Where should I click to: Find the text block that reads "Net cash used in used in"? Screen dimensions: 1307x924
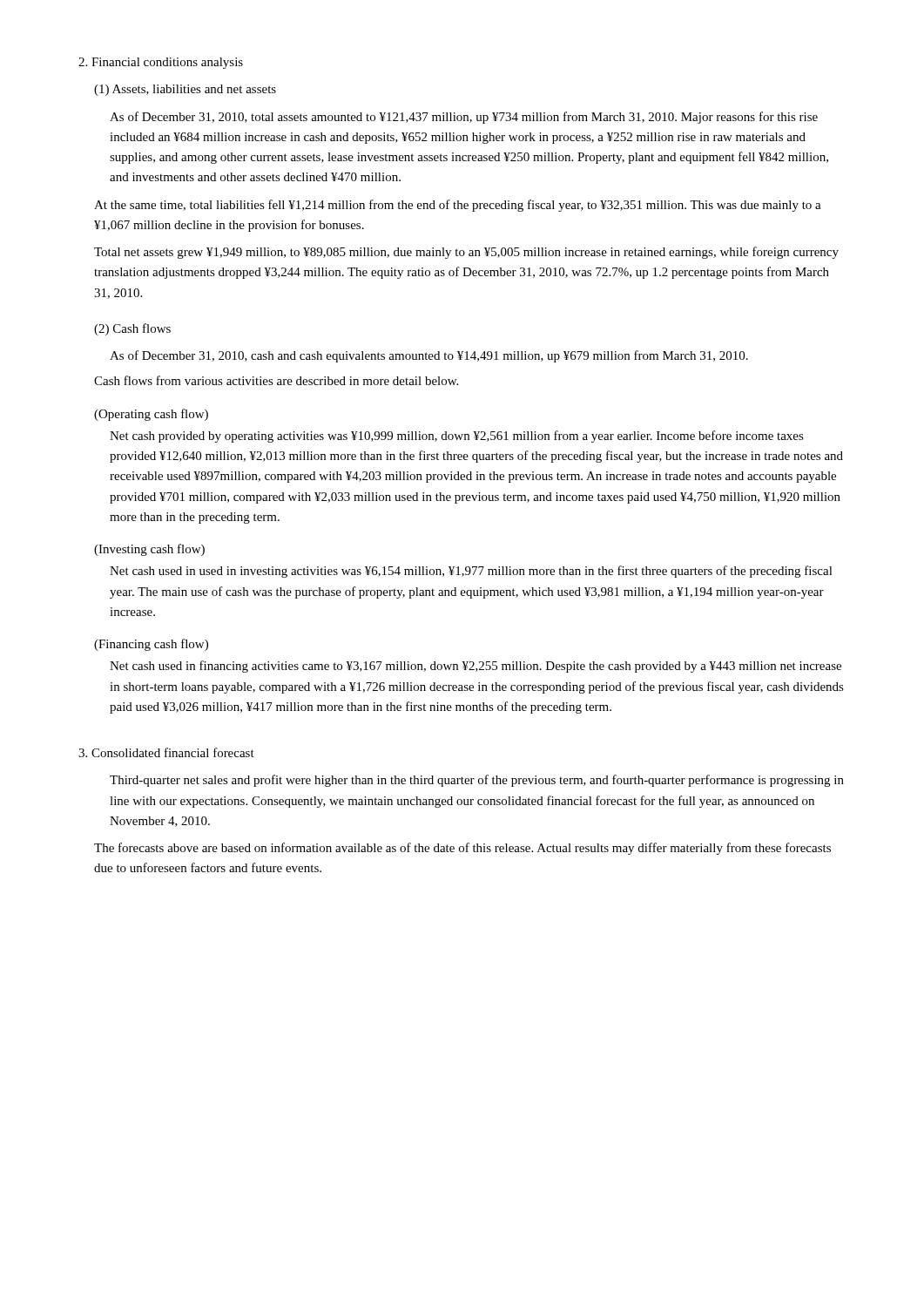tap(471, 591)
